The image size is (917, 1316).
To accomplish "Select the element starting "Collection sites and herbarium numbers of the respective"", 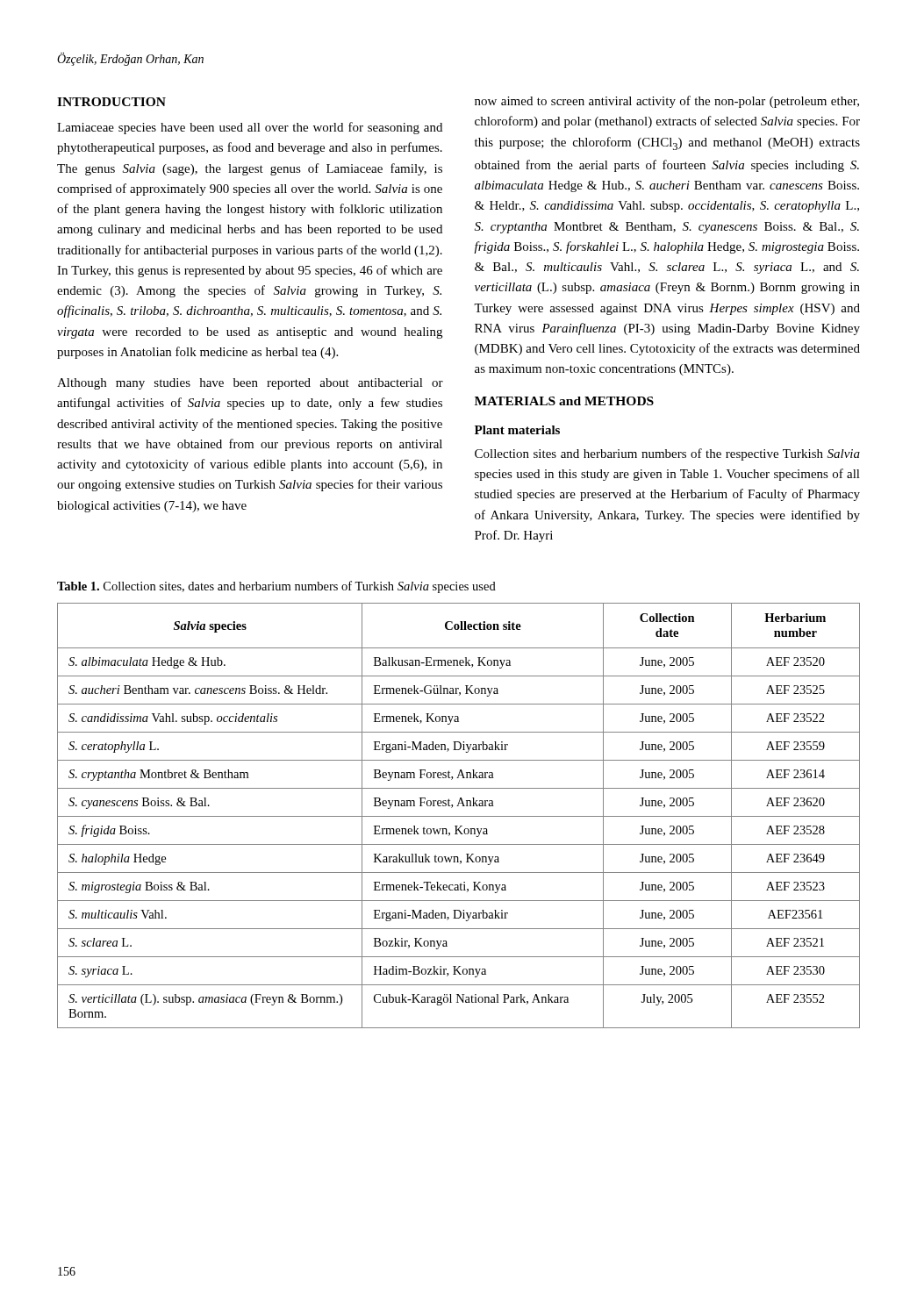I will 667,495.
